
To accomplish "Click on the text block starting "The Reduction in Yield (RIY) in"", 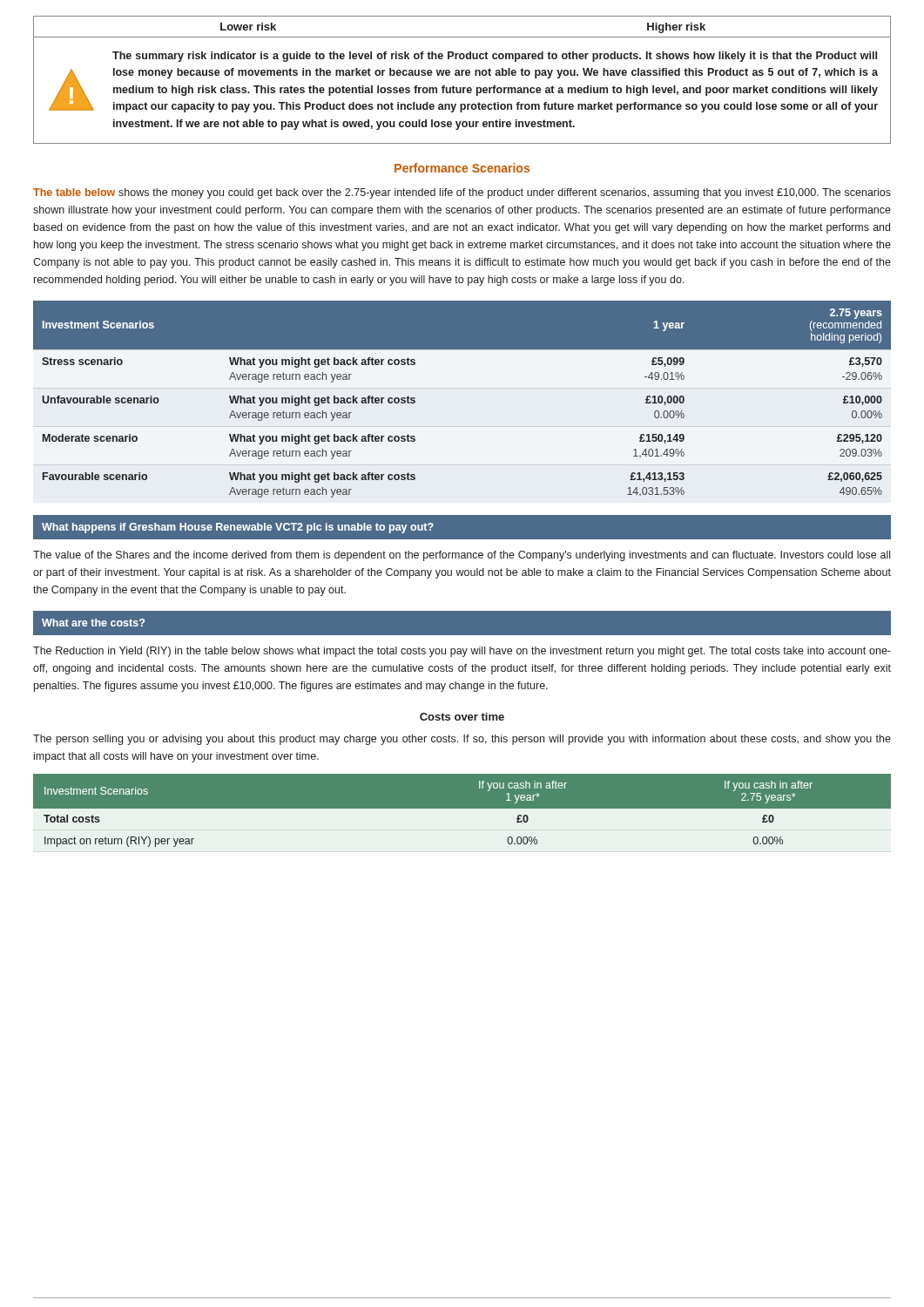I will [462, 668].
